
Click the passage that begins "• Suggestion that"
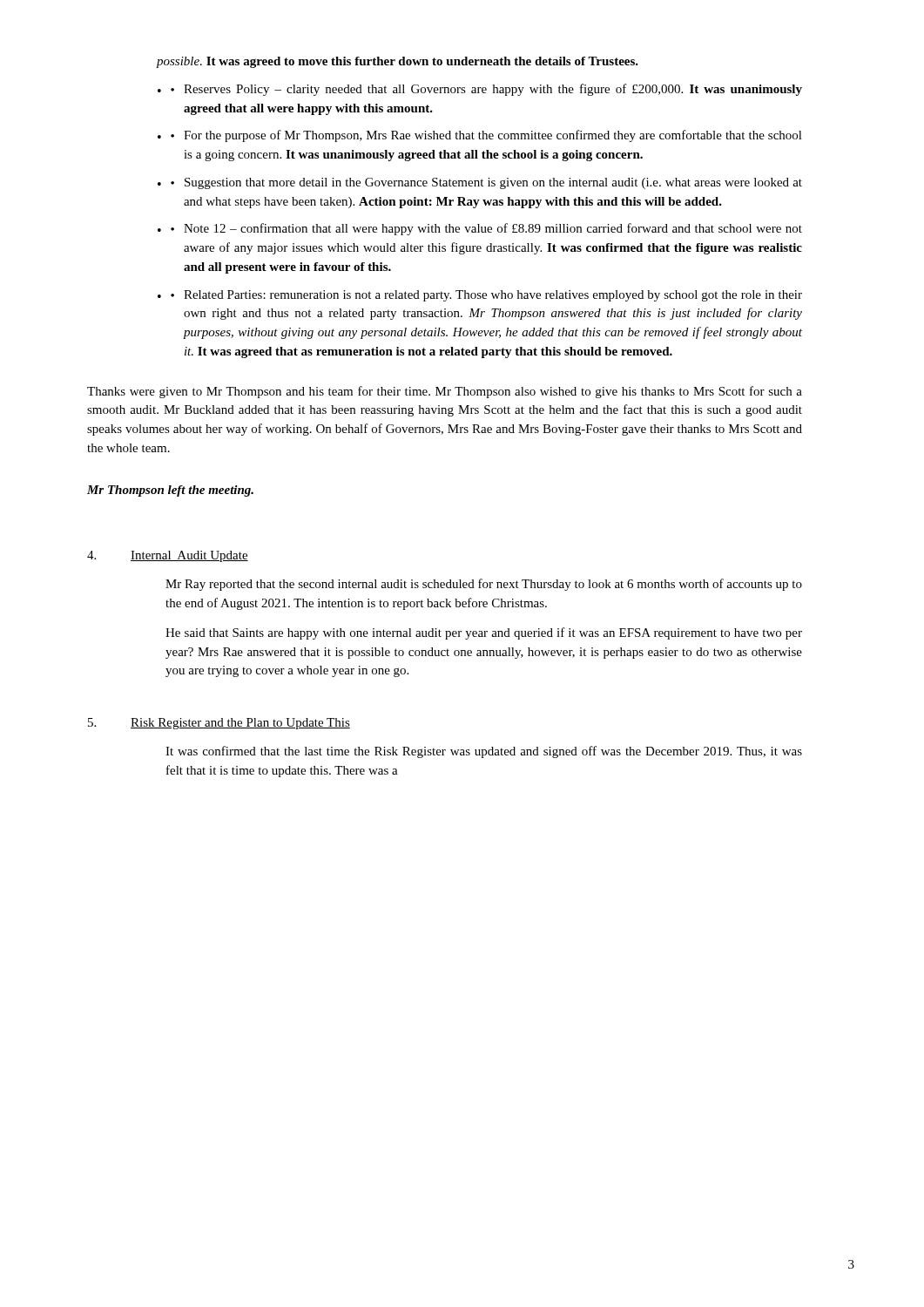[486, 192]
